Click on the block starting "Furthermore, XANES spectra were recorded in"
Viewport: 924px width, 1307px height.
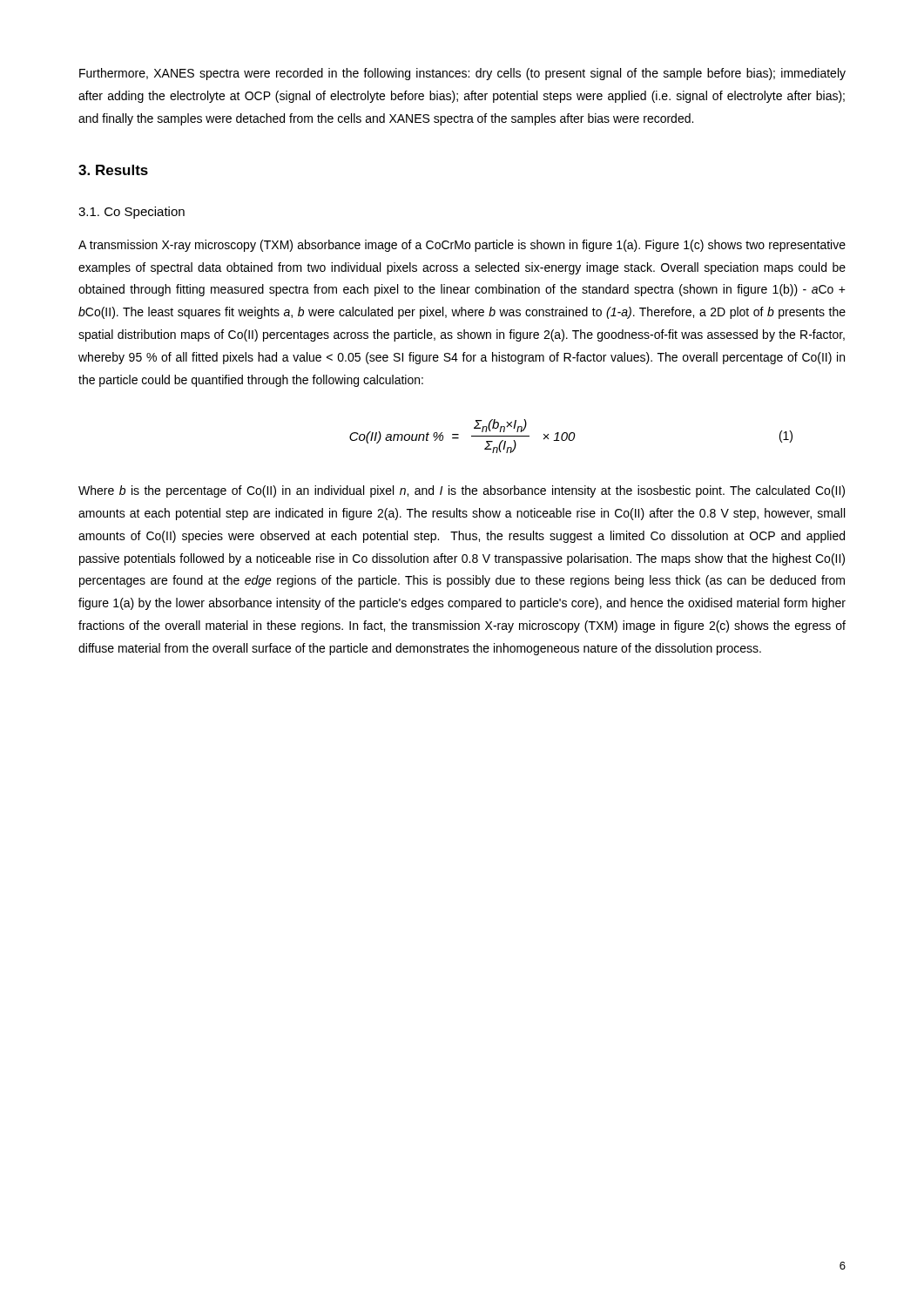pos(462,96)
